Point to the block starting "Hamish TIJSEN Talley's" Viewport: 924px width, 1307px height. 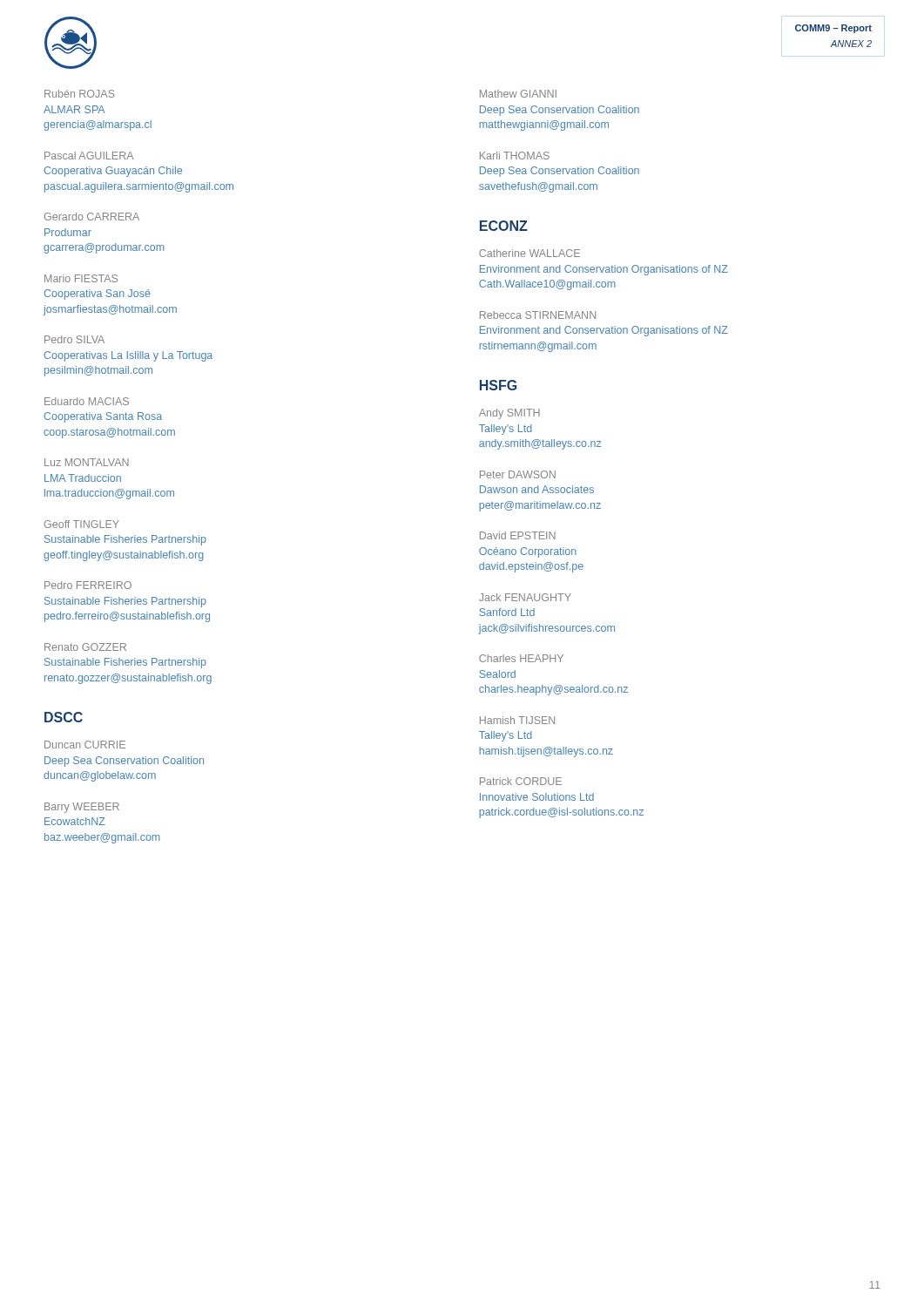517,720
